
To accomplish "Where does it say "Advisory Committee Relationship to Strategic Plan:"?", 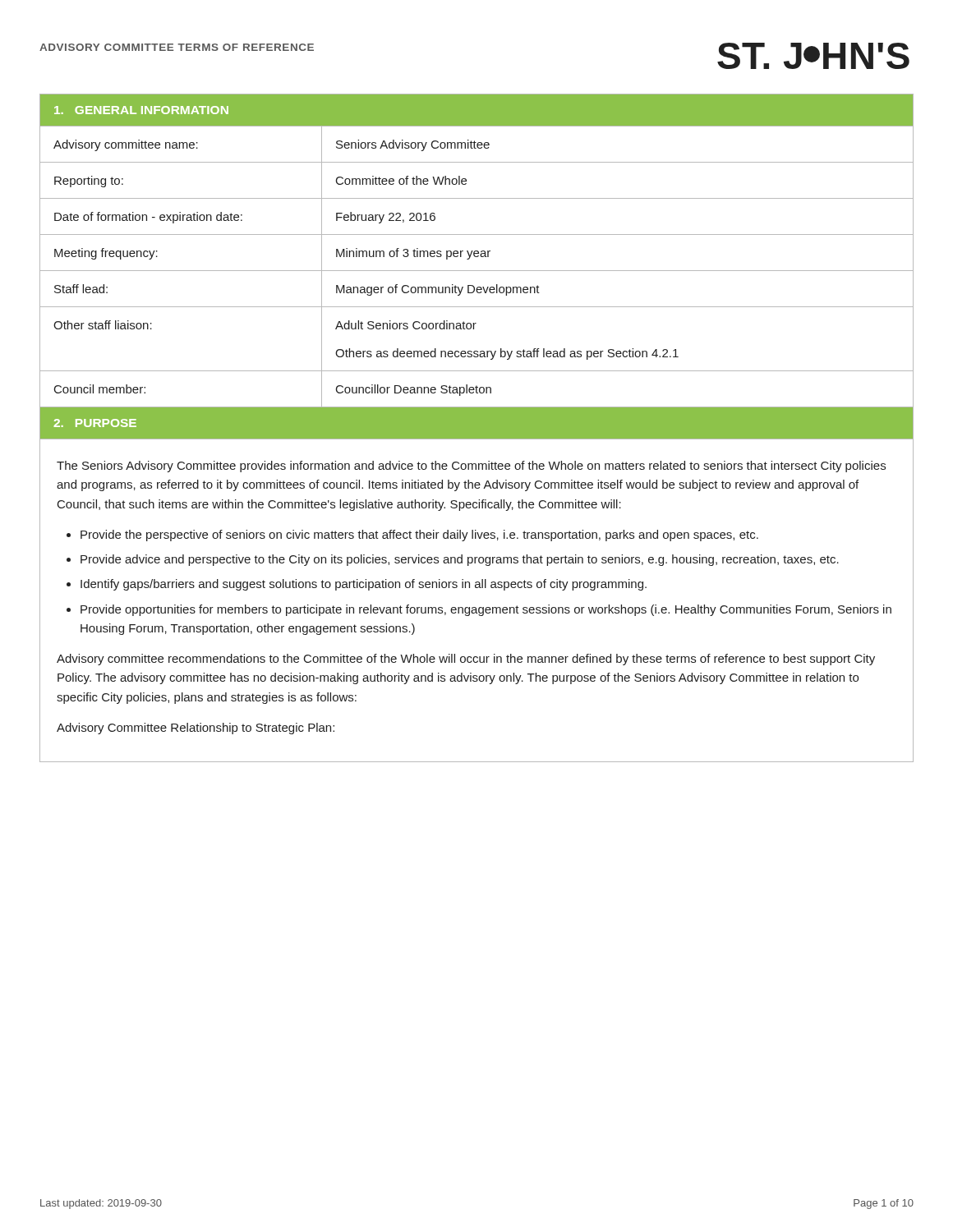I will 196,729.
